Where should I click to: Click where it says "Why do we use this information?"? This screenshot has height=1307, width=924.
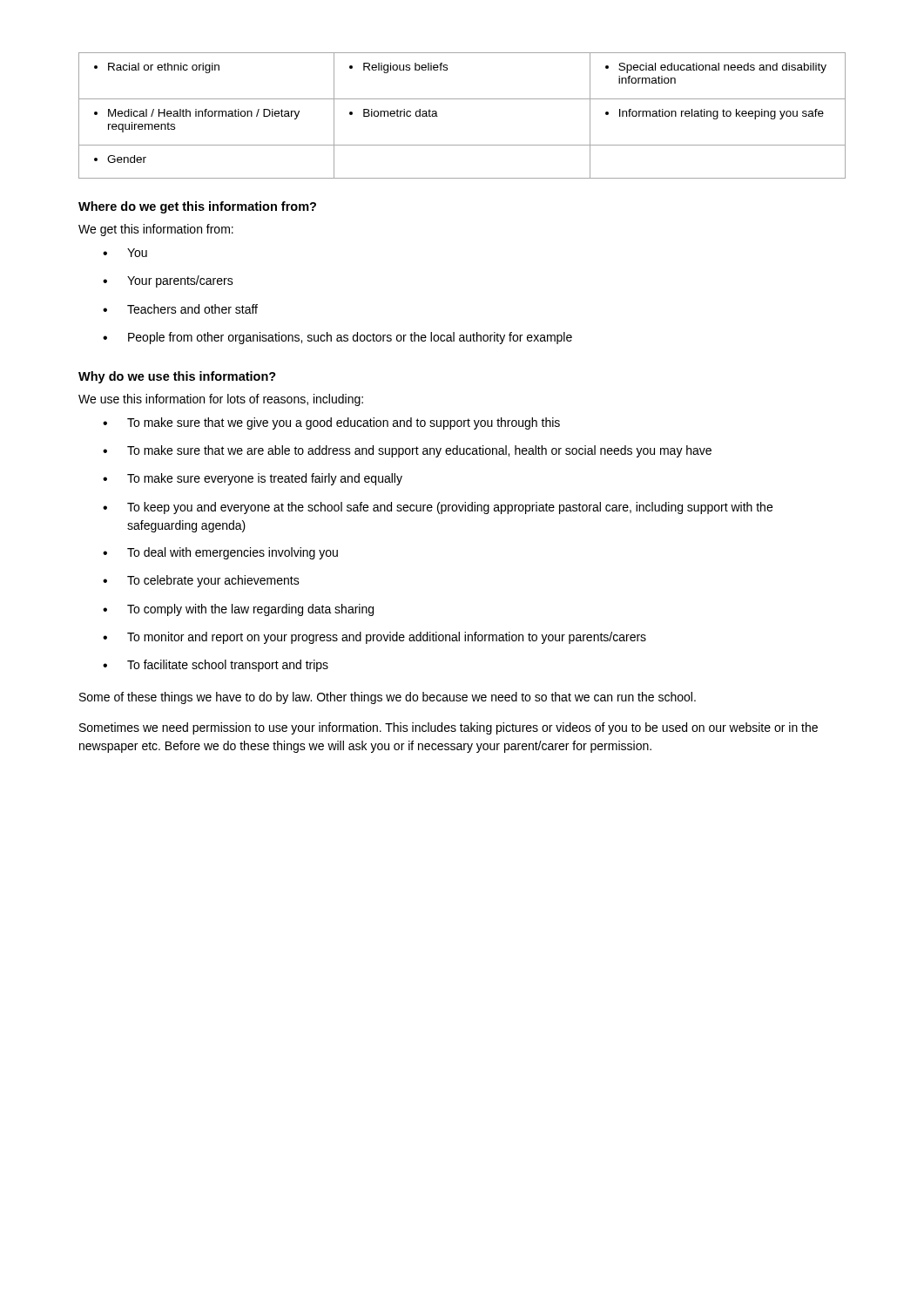pyautogui.click(x=177, y=376)
